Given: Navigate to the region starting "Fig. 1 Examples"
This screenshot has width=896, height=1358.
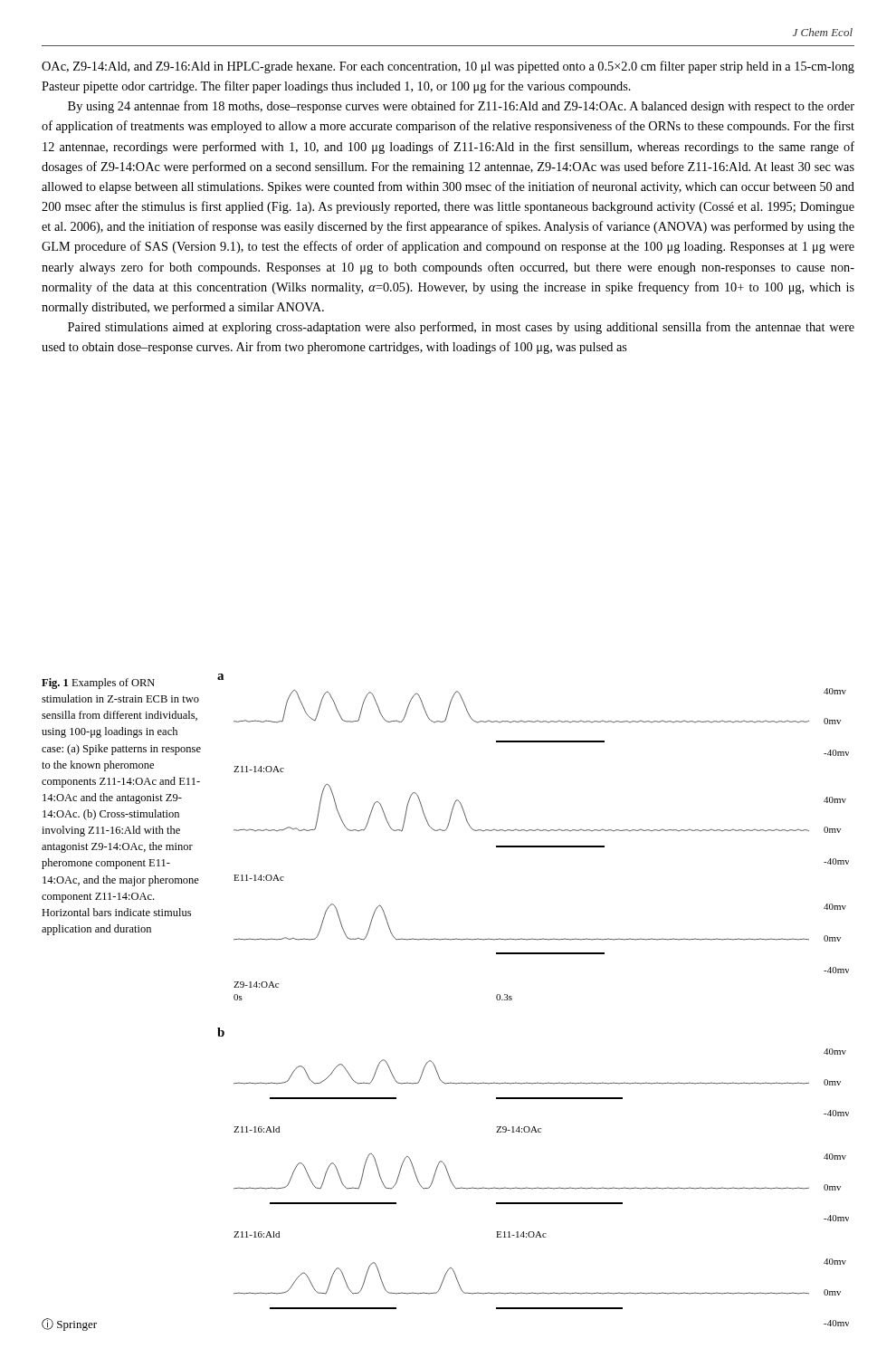Looking at the screenshot, I should coord(121,806).
